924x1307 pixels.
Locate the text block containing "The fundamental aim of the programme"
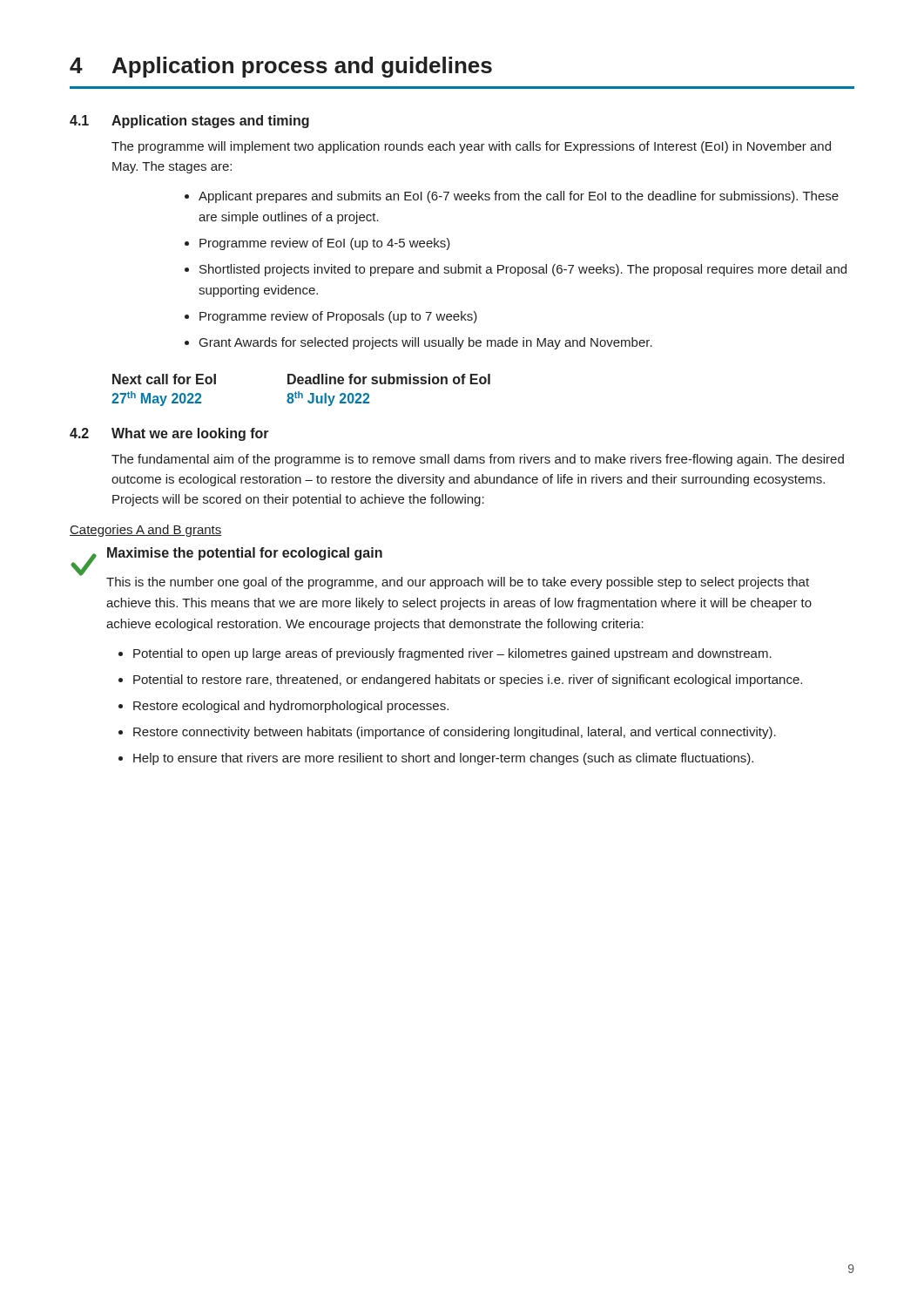(x=478, y=479)
